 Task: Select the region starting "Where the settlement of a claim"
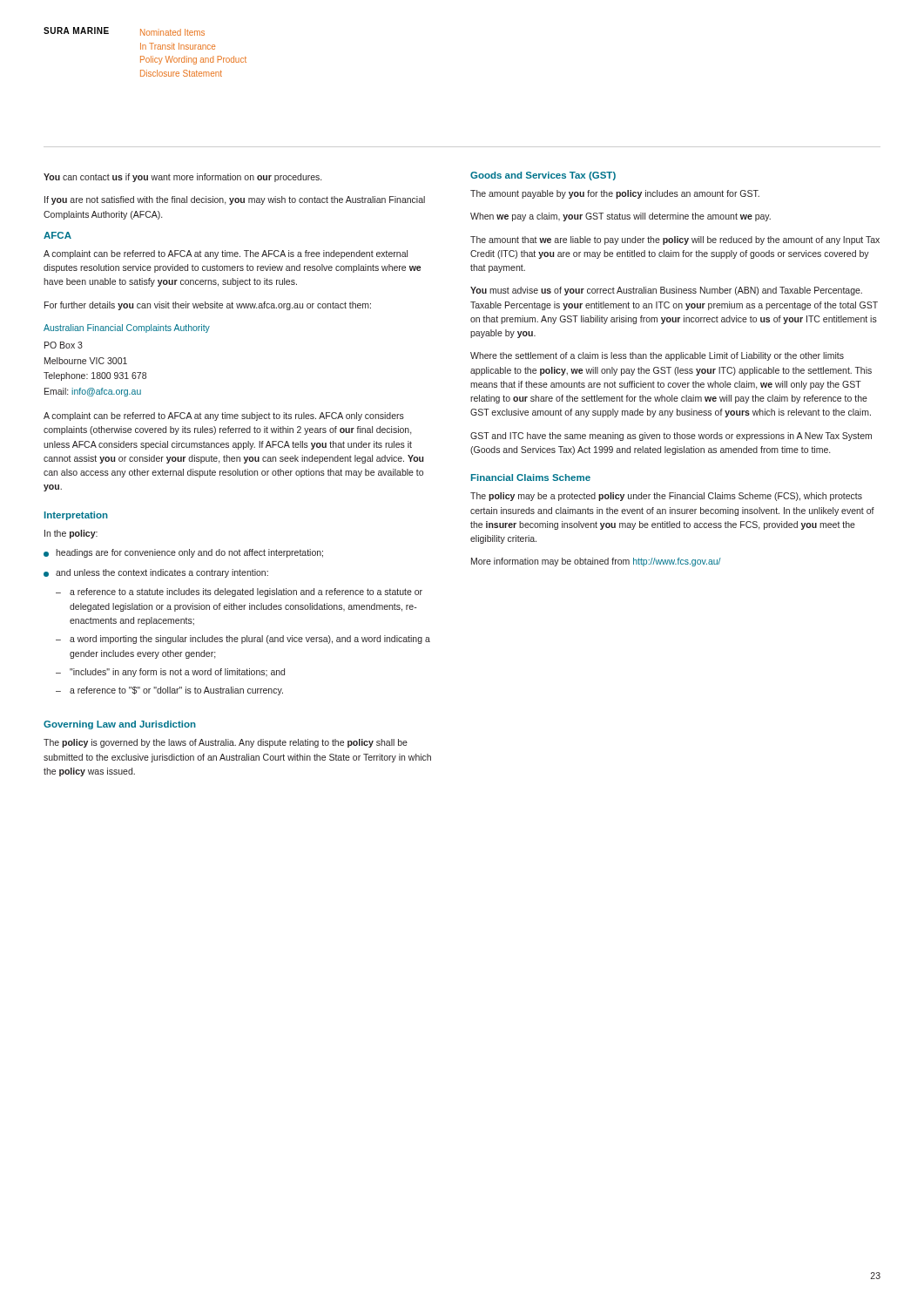coord(671,384)
